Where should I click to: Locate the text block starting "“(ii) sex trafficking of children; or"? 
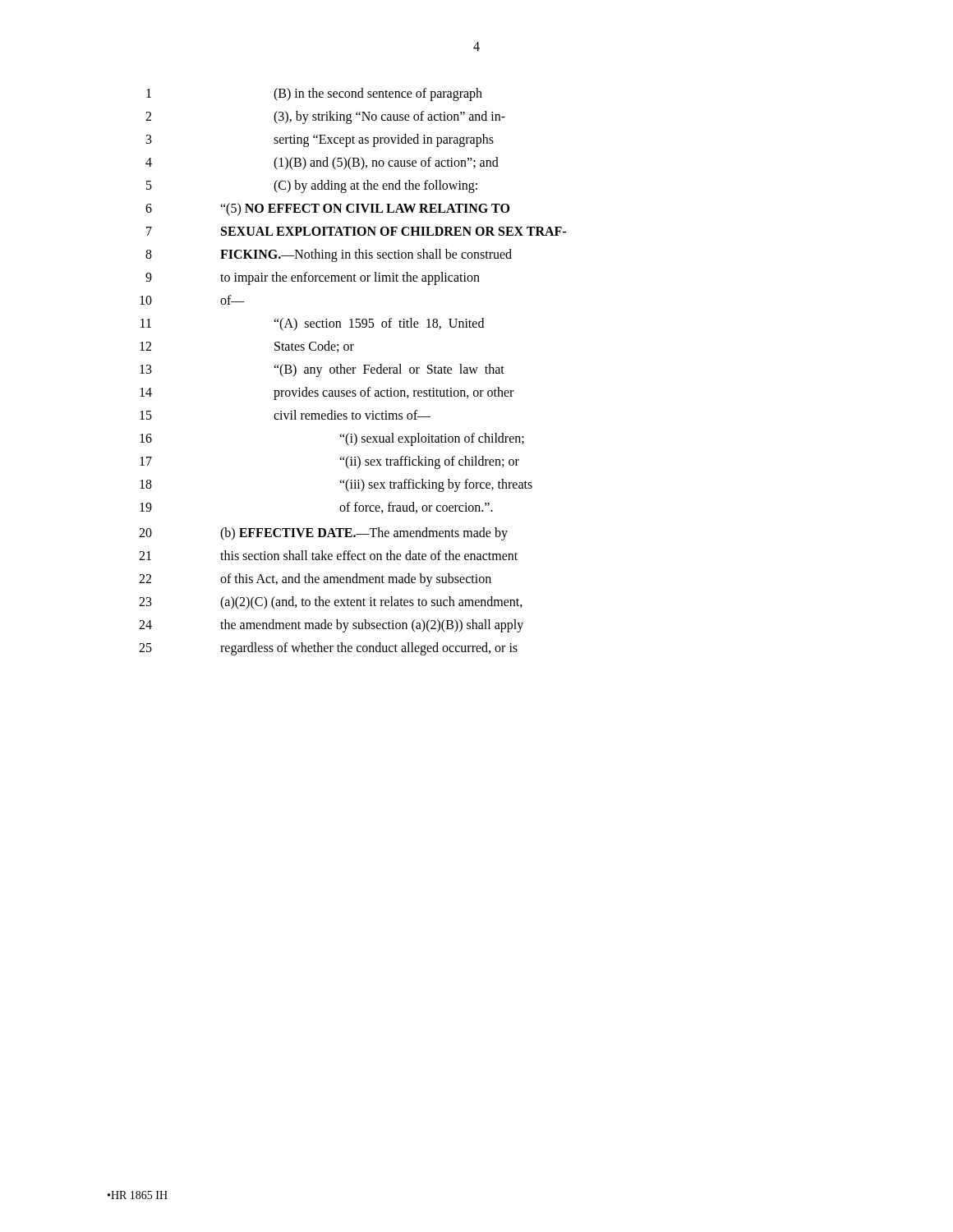coord(429,461)
